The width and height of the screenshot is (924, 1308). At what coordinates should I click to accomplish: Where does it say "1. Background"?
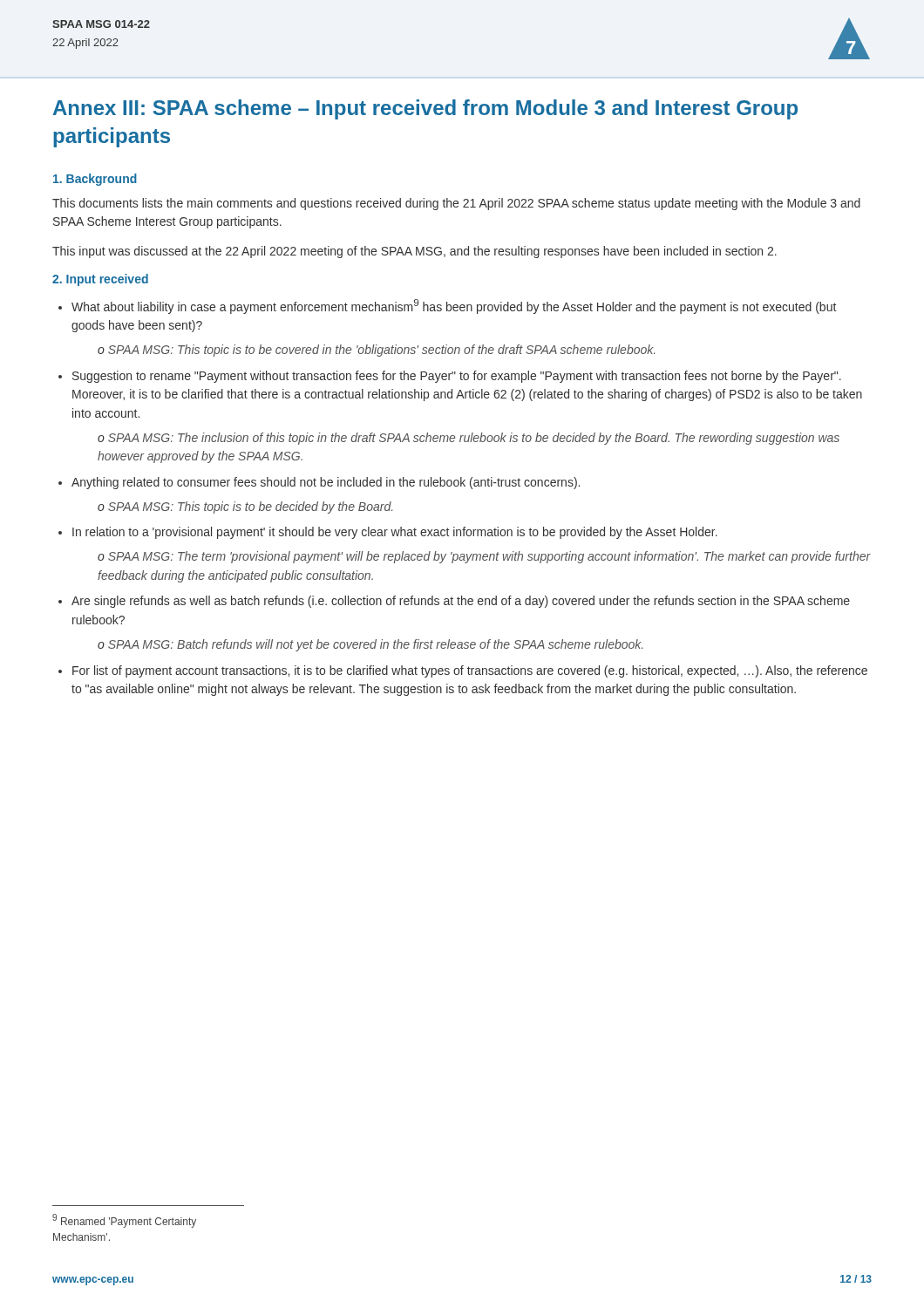point(95,180)
